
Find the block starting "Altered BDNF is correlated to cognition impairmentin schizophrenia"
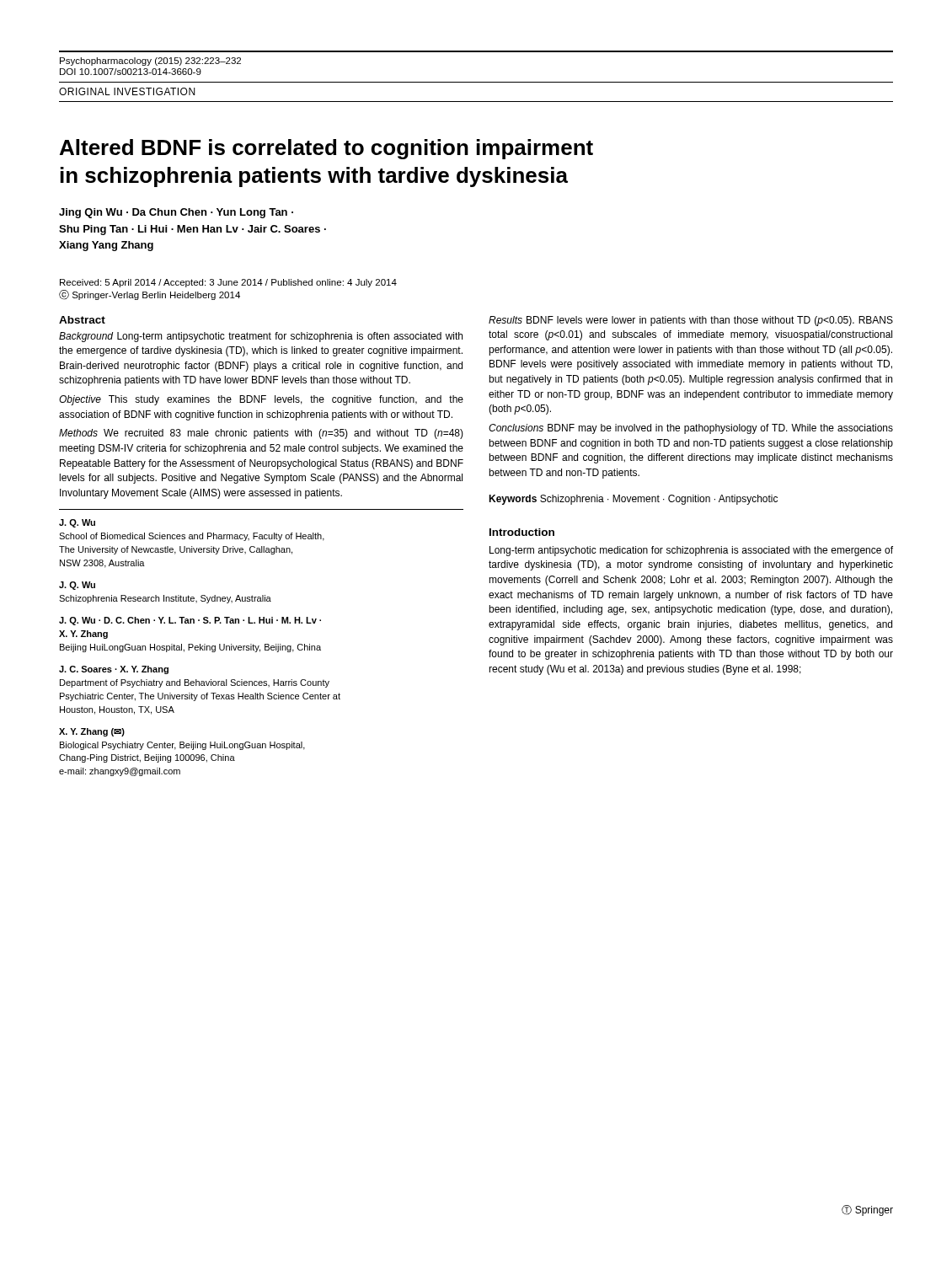[x=476, y=161]
